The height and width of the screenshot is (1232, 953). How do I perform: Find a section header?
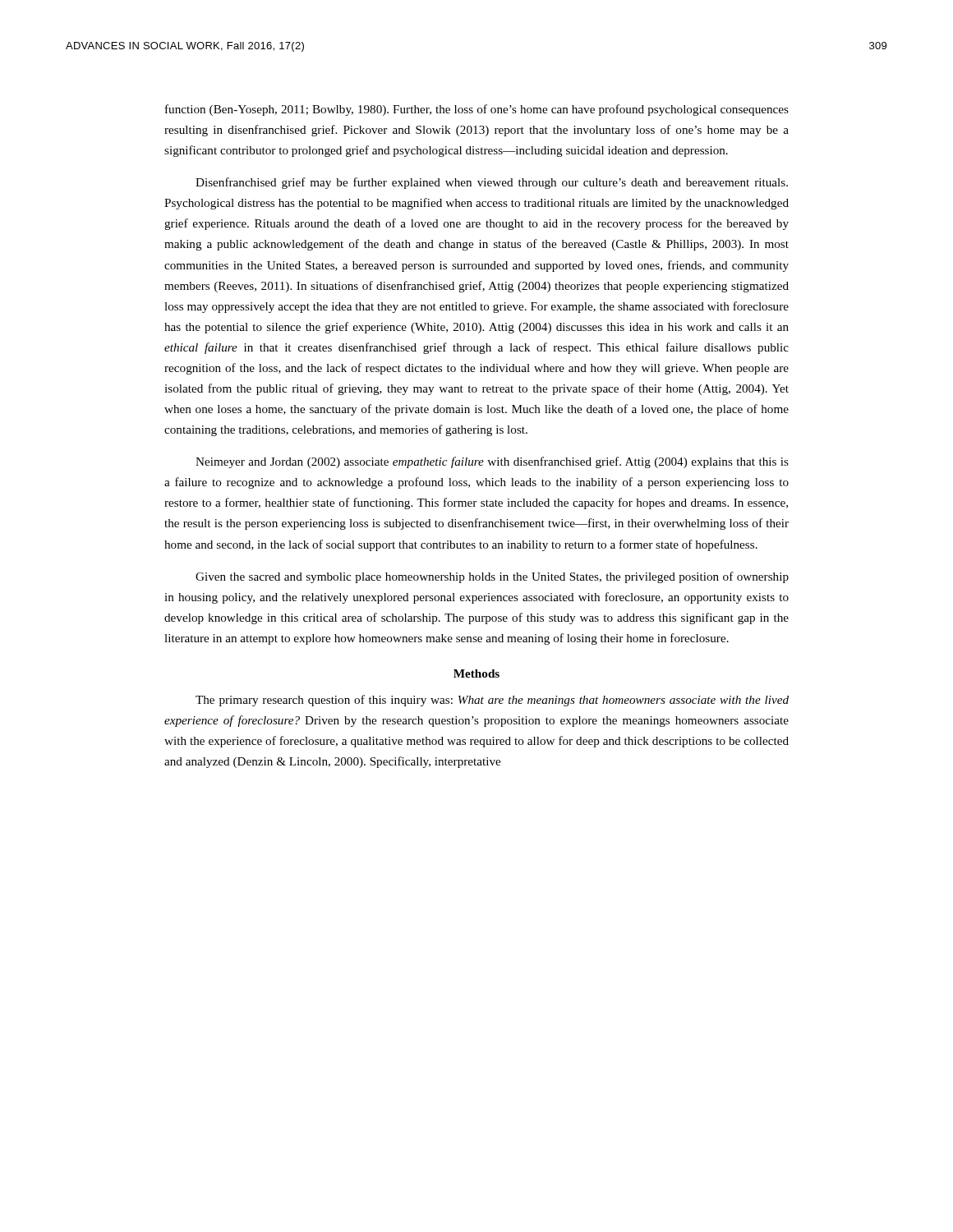point(476,673)
